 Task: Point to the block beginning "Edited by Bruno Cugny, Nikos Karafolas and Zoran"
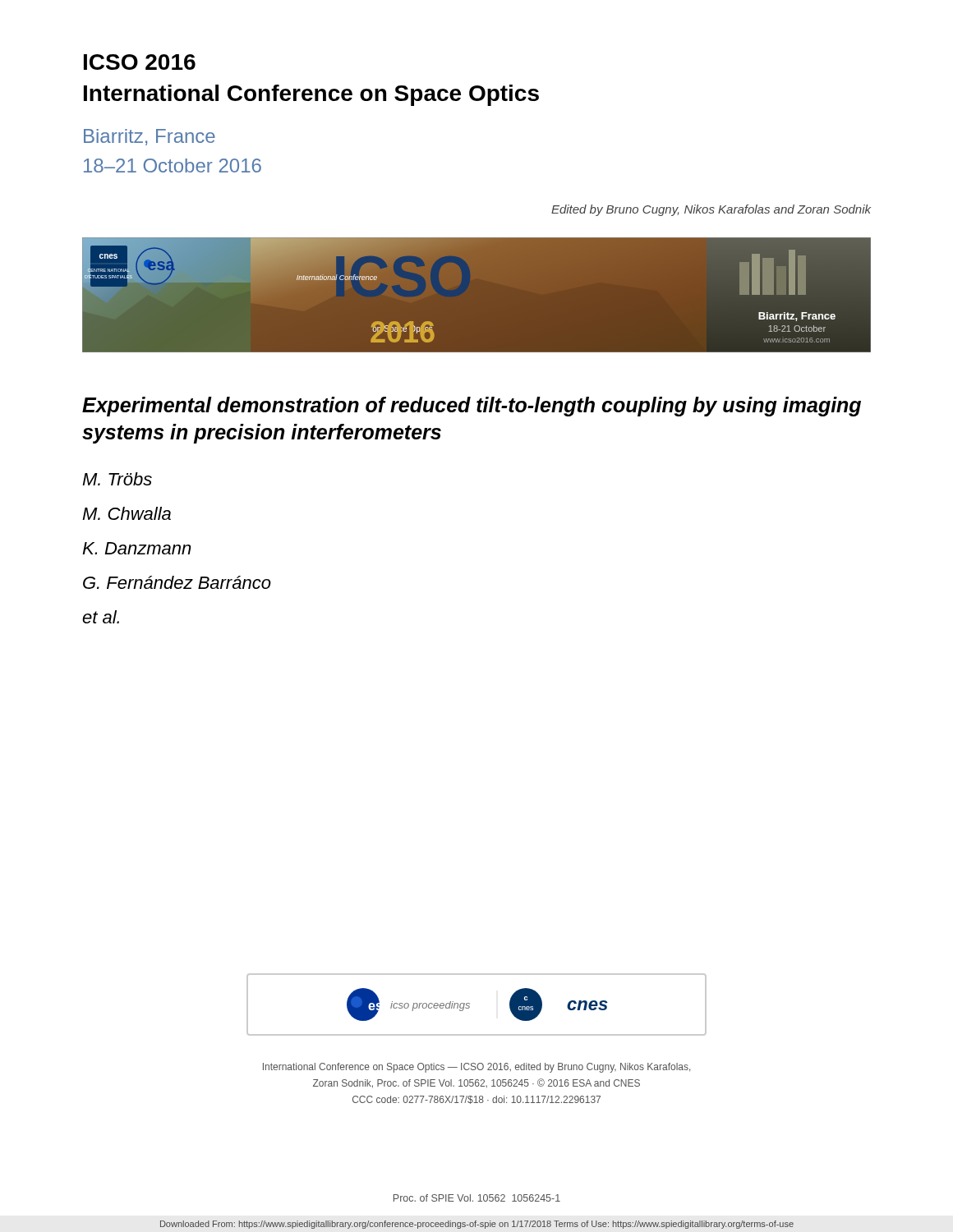click(711, 209)
